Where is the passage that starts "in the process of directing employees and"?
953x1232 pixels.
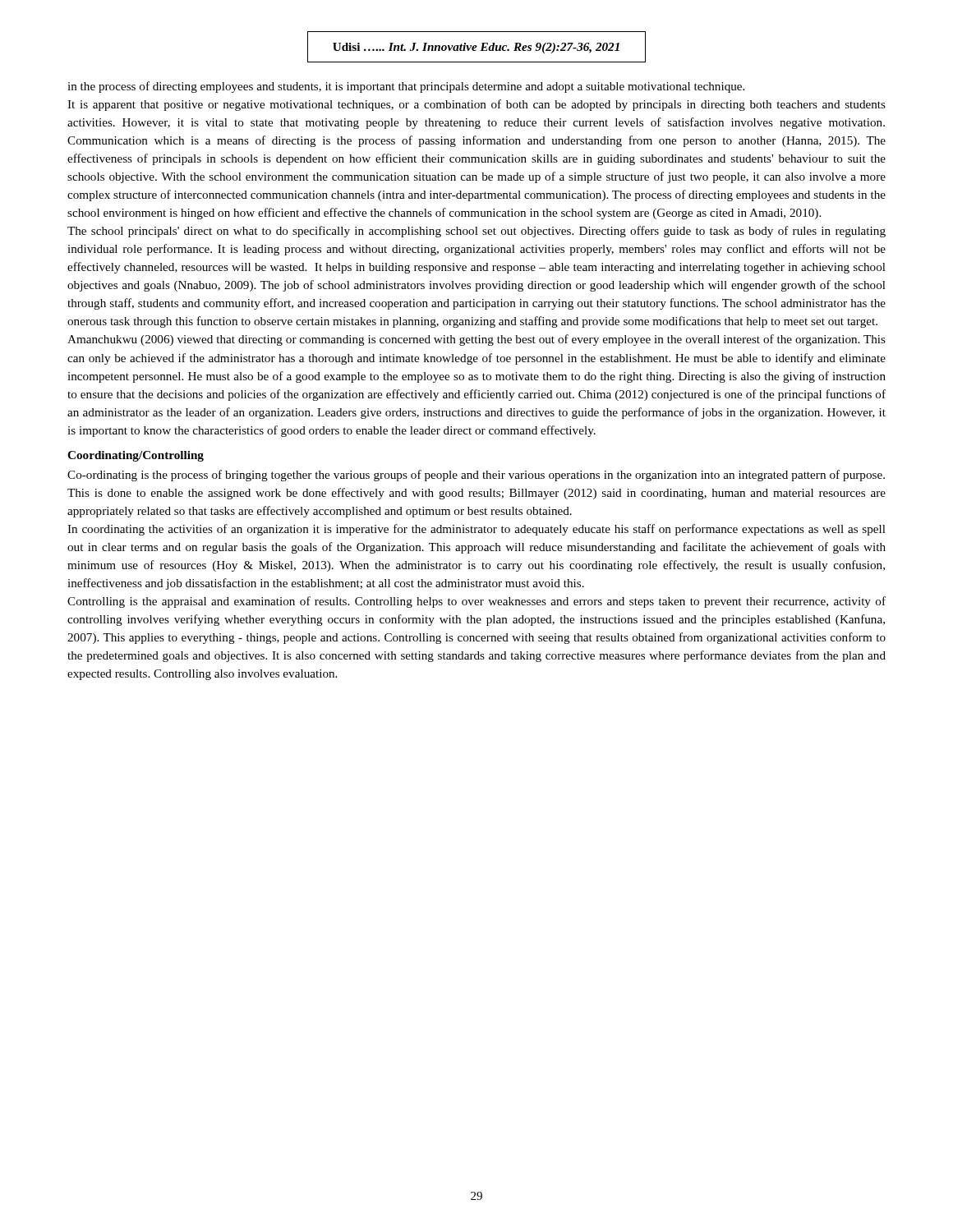point(476,86)
